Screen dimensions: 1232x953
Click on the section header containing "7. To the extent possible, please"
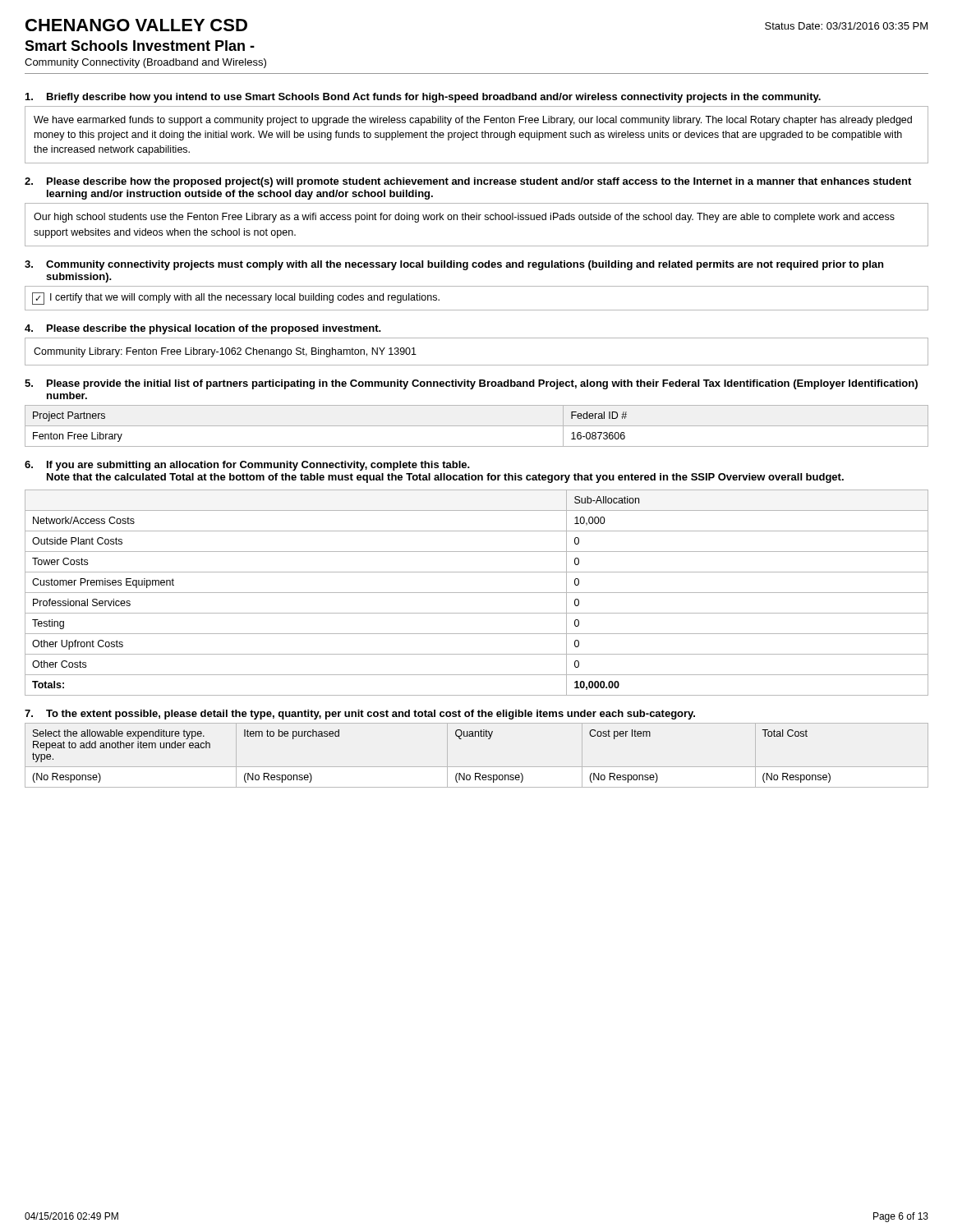[x=360, y=713]
